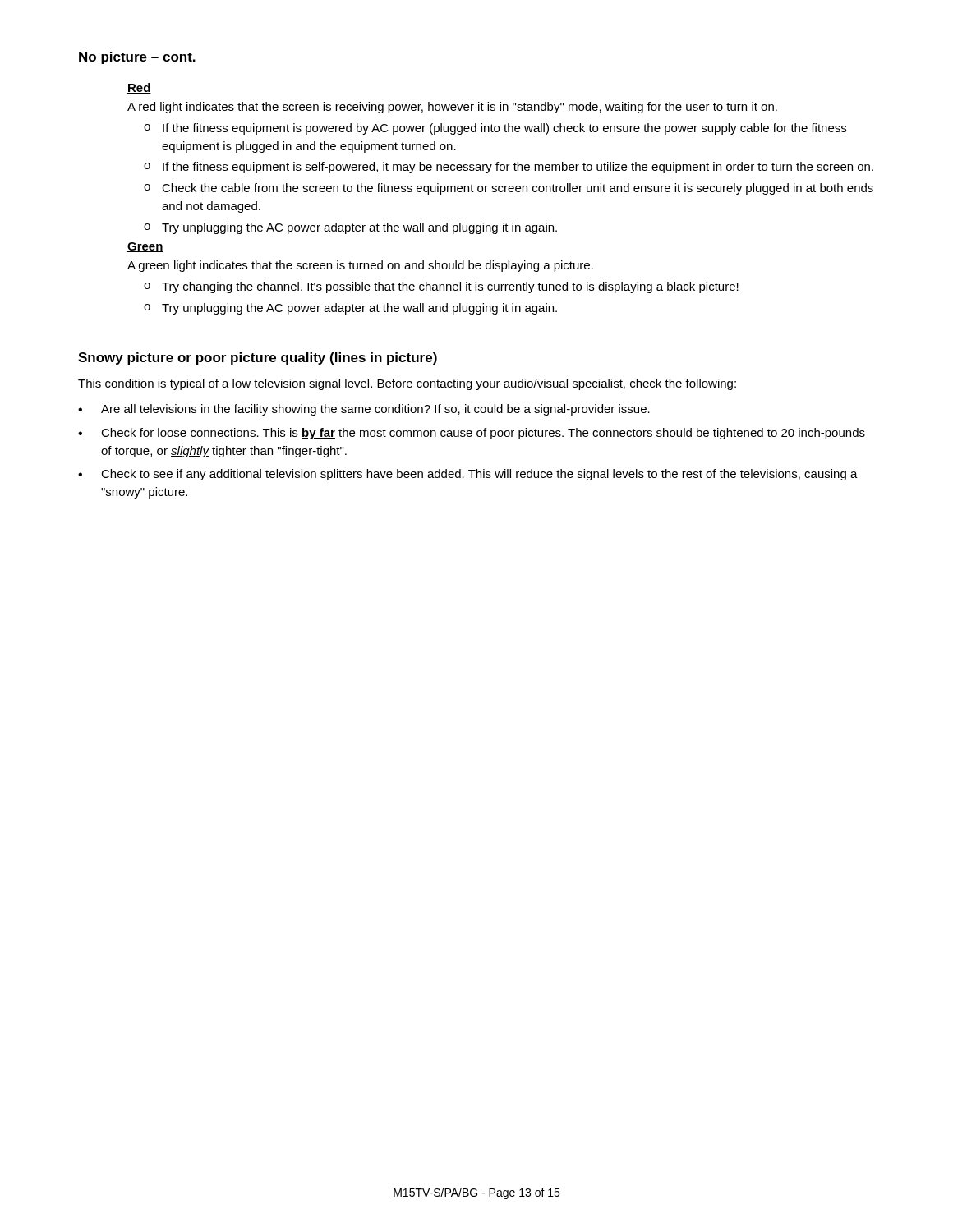Find the block starting "o If the fitness equipment is powered by"
The width and height of the screenshot is (953, 1232).
click(509, 137)
